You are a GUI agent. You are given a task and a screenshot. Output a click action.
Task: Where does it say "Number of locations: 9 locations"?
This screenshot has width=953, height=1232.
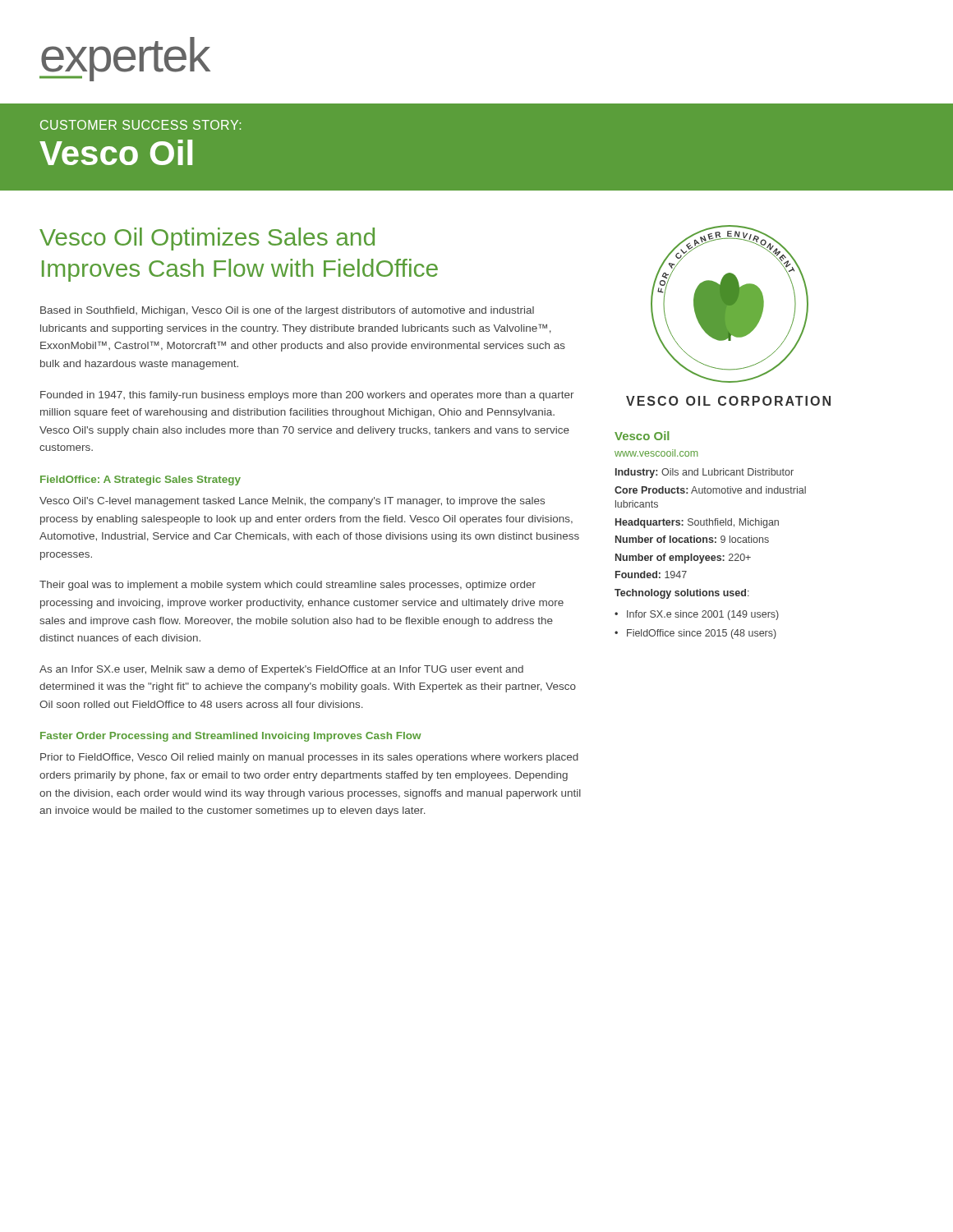(692, 540)
